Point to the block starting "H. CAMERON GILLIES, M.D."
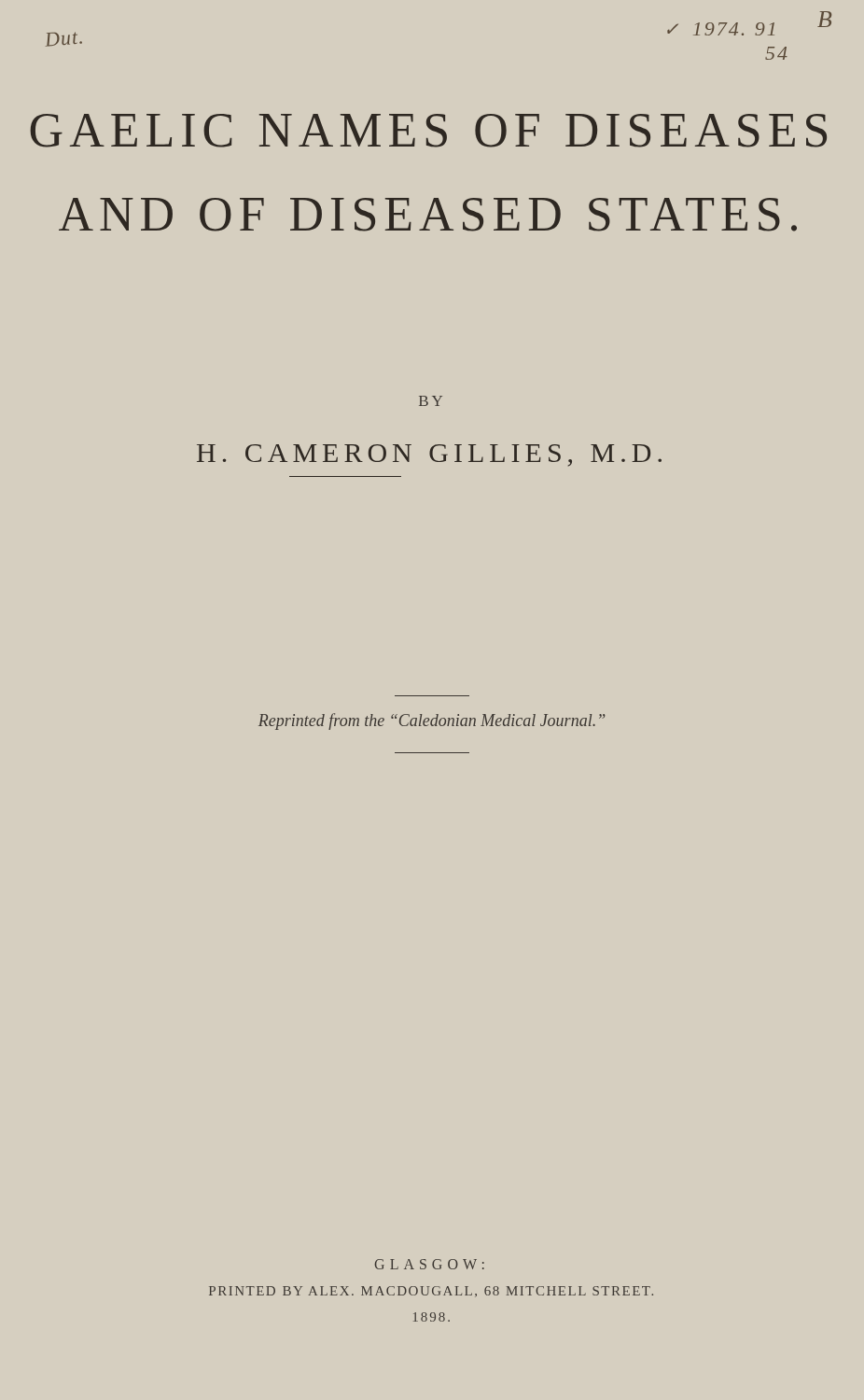The height and width of the screenshot is (1400, 864). coord(432,452)
